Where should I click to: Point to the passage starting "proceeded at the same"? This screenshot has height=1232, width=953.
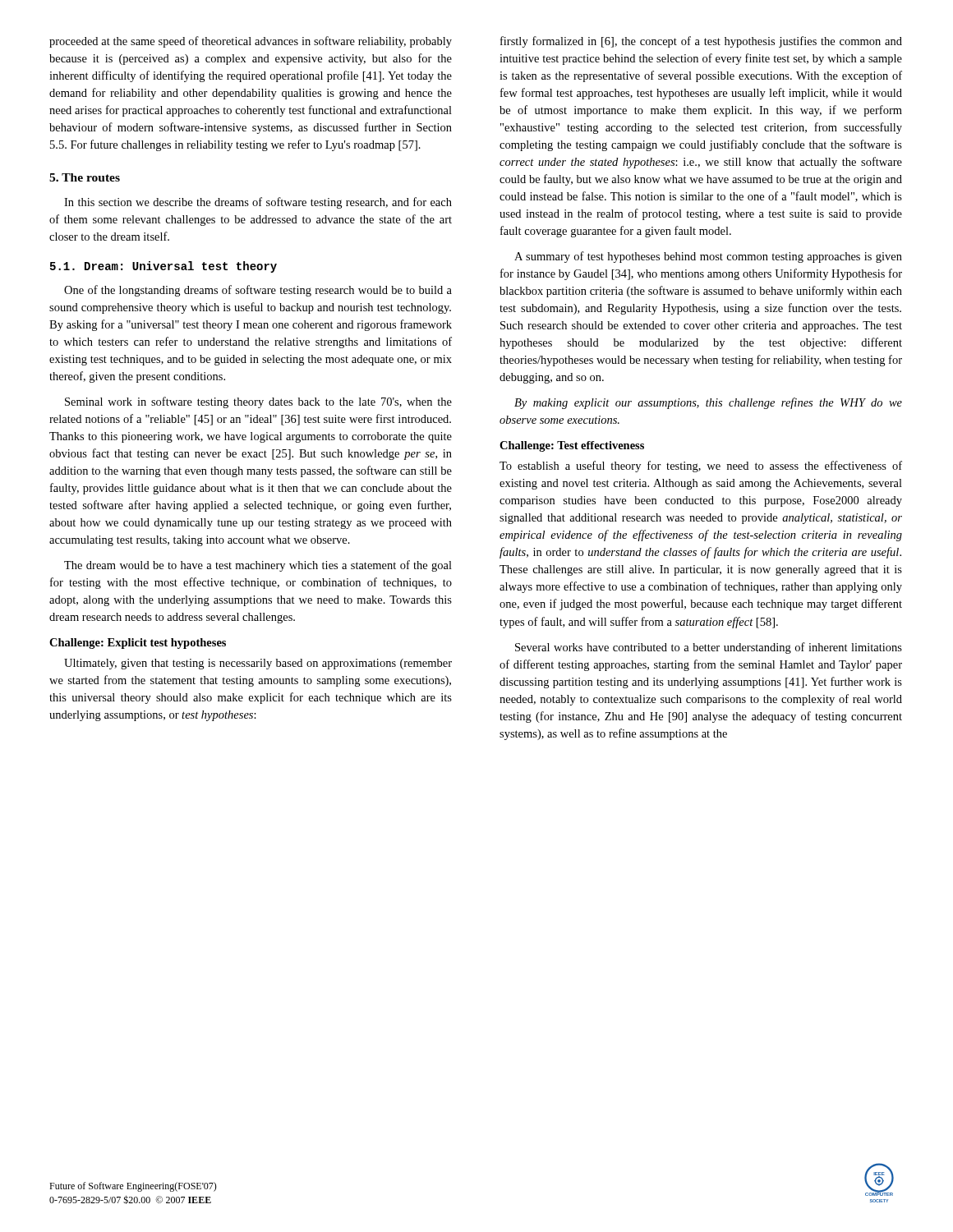click(251, 93)
